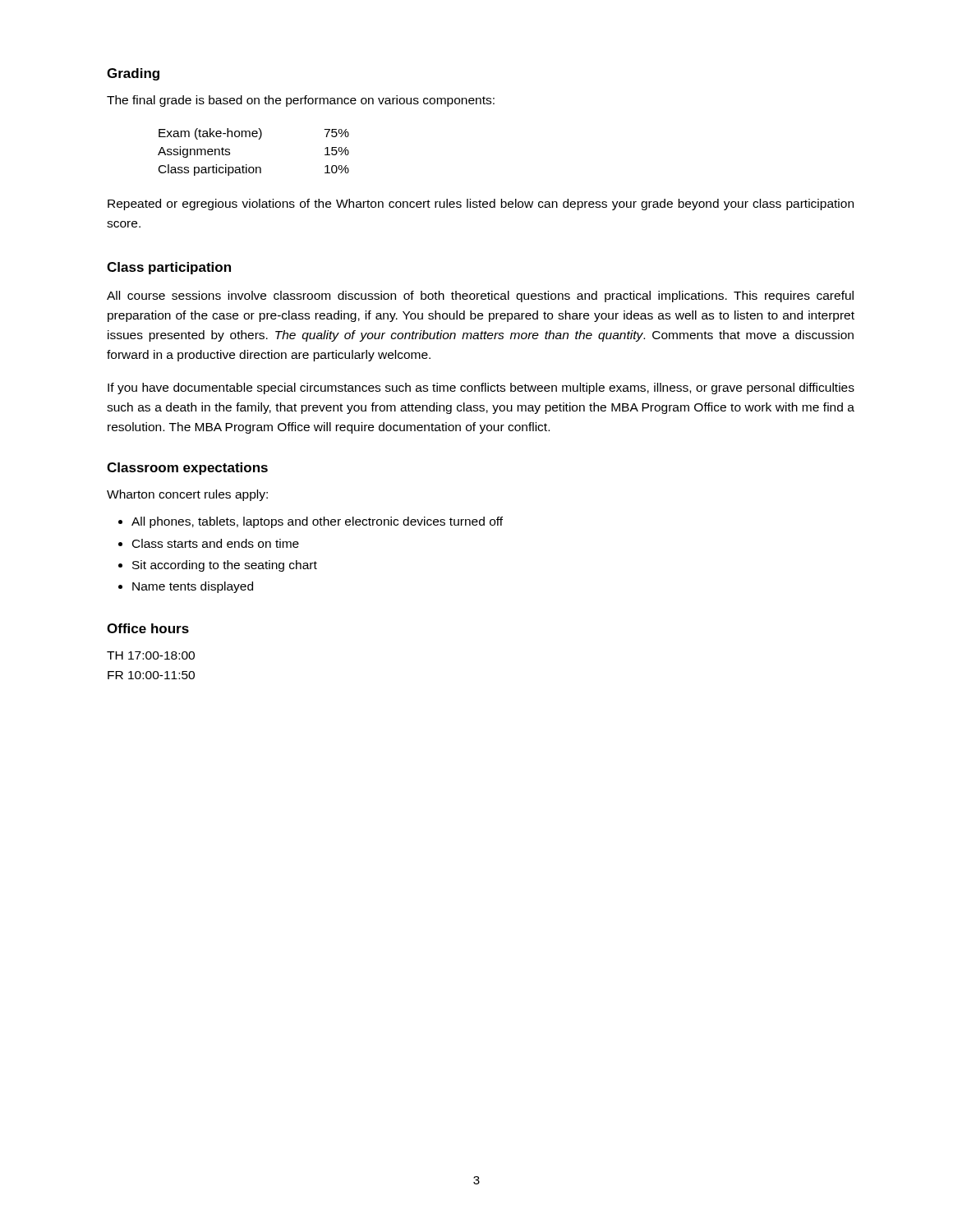The height and width of the screenshot is (1232, 953).
Task: Navigate to the element starting "The final grade is based"
Action: [x=301, y=100]
